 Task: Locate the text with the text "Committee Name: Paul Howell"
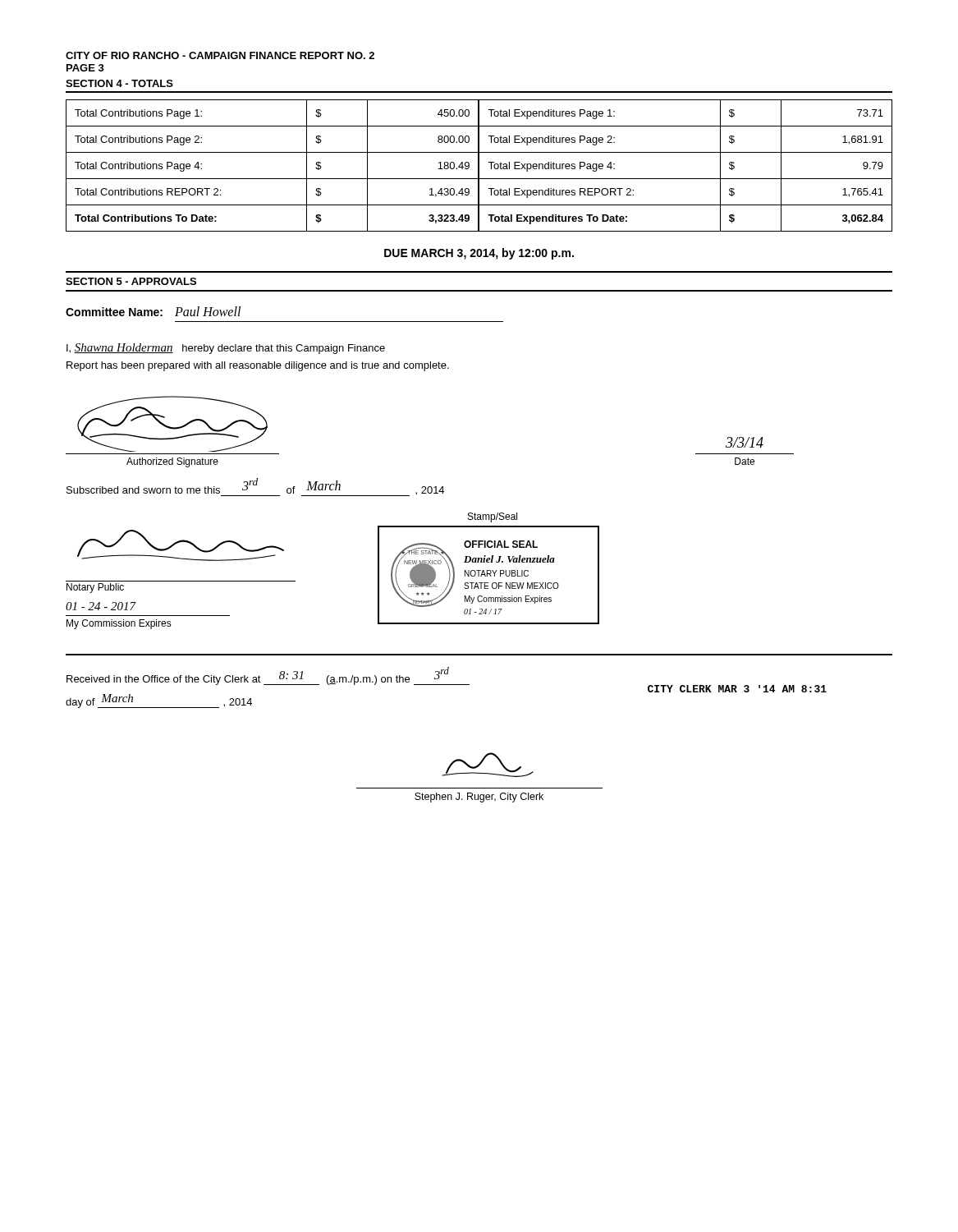(284, 313)
